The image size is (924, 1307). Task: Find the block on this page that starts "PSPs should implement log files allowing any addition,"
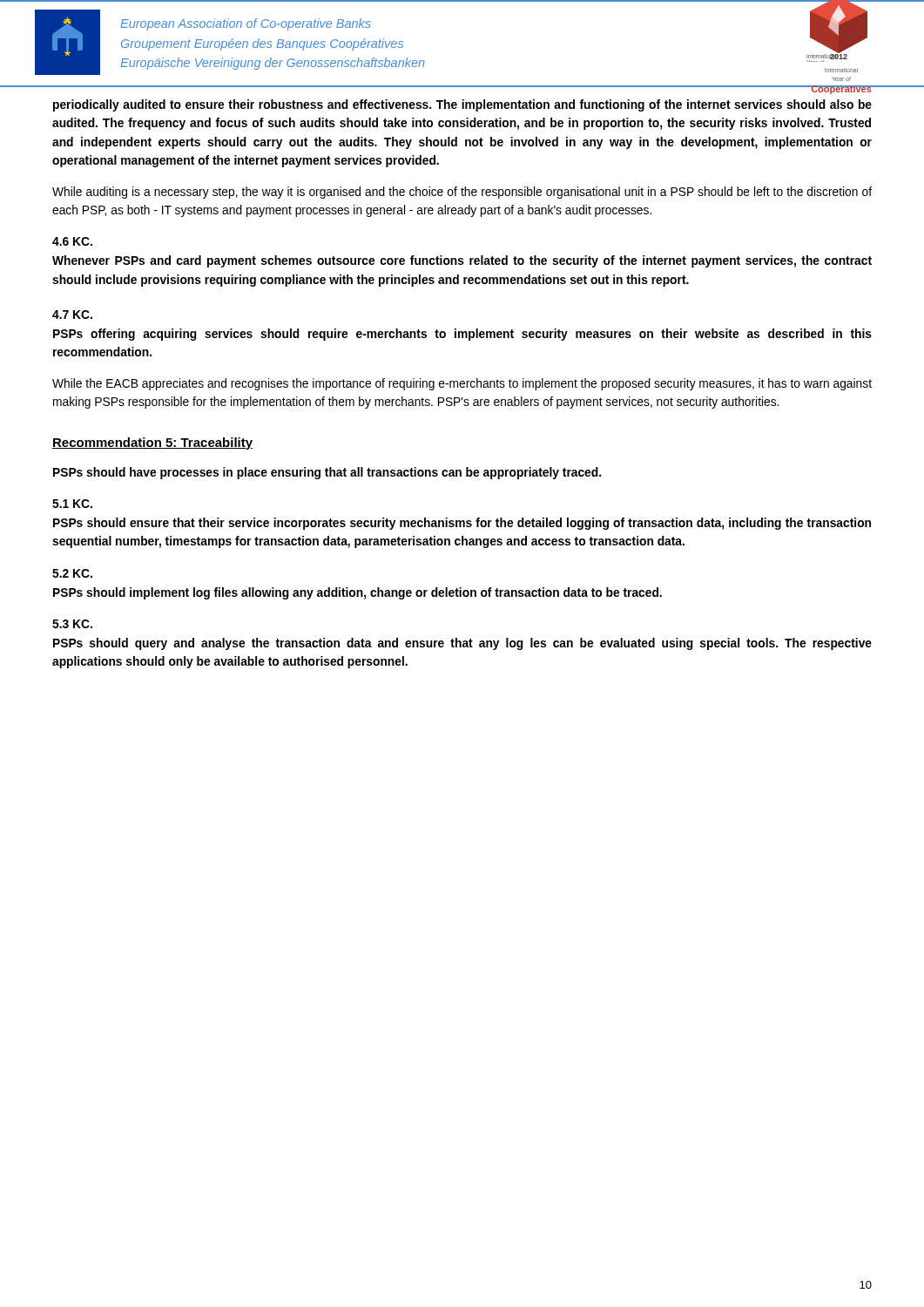click(357, 593)
